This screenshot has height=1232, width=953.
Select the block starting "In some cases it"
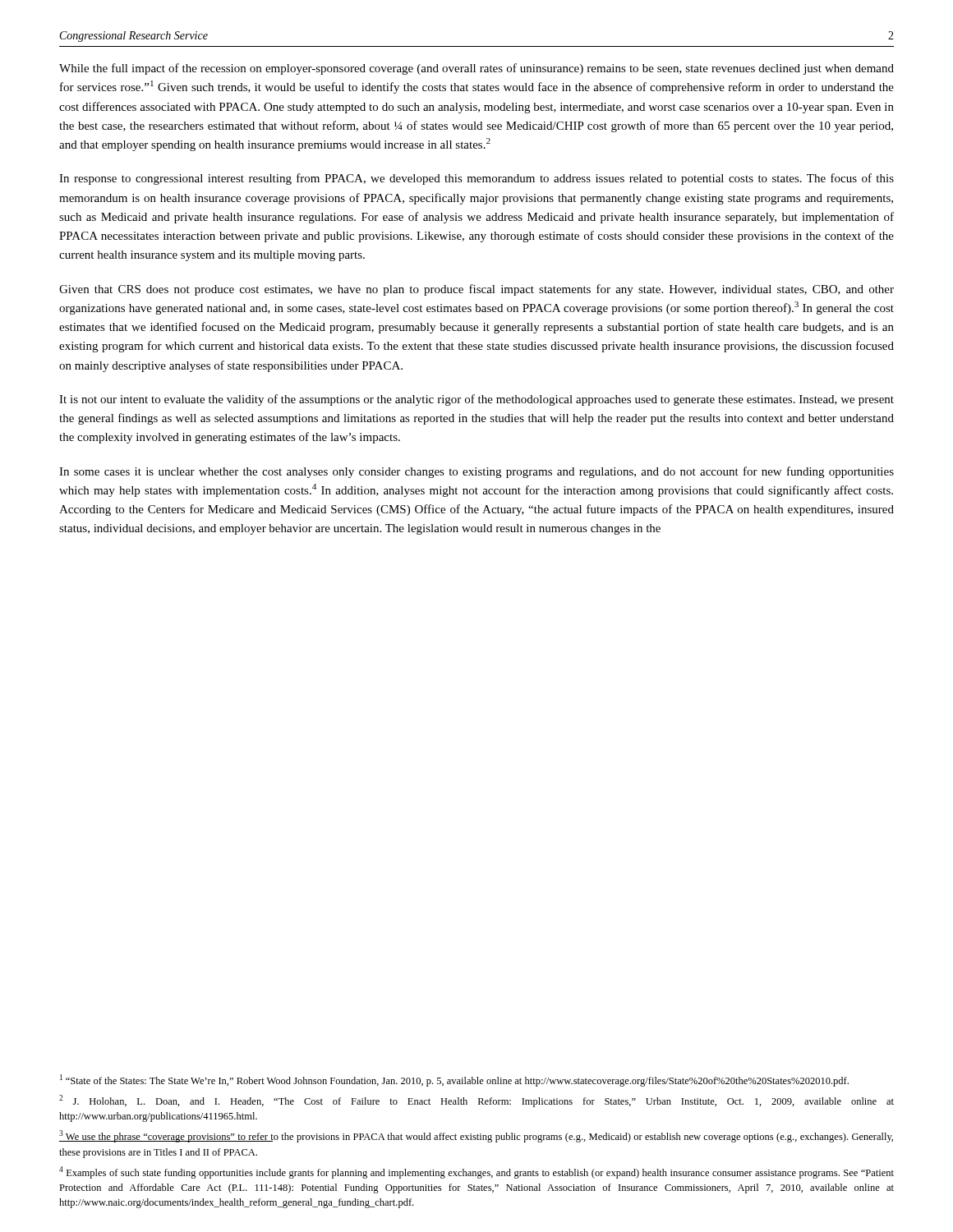point(476,500)
